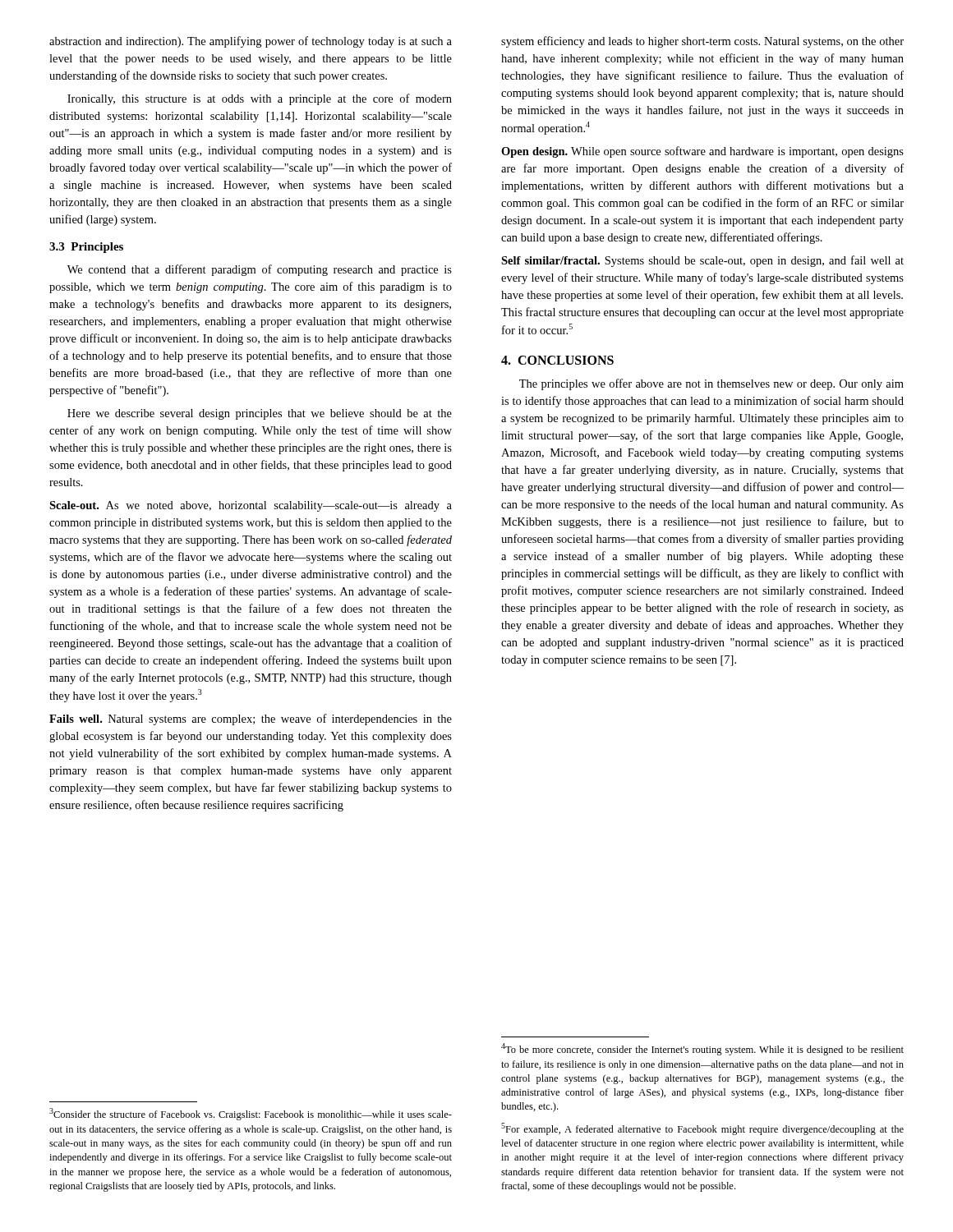The width and height of the screenshot is (953, 1232).
Task: Select the text block with the text "system efficiency and leads to higher"
Action: pyautogui.click(x=702, y=85)
